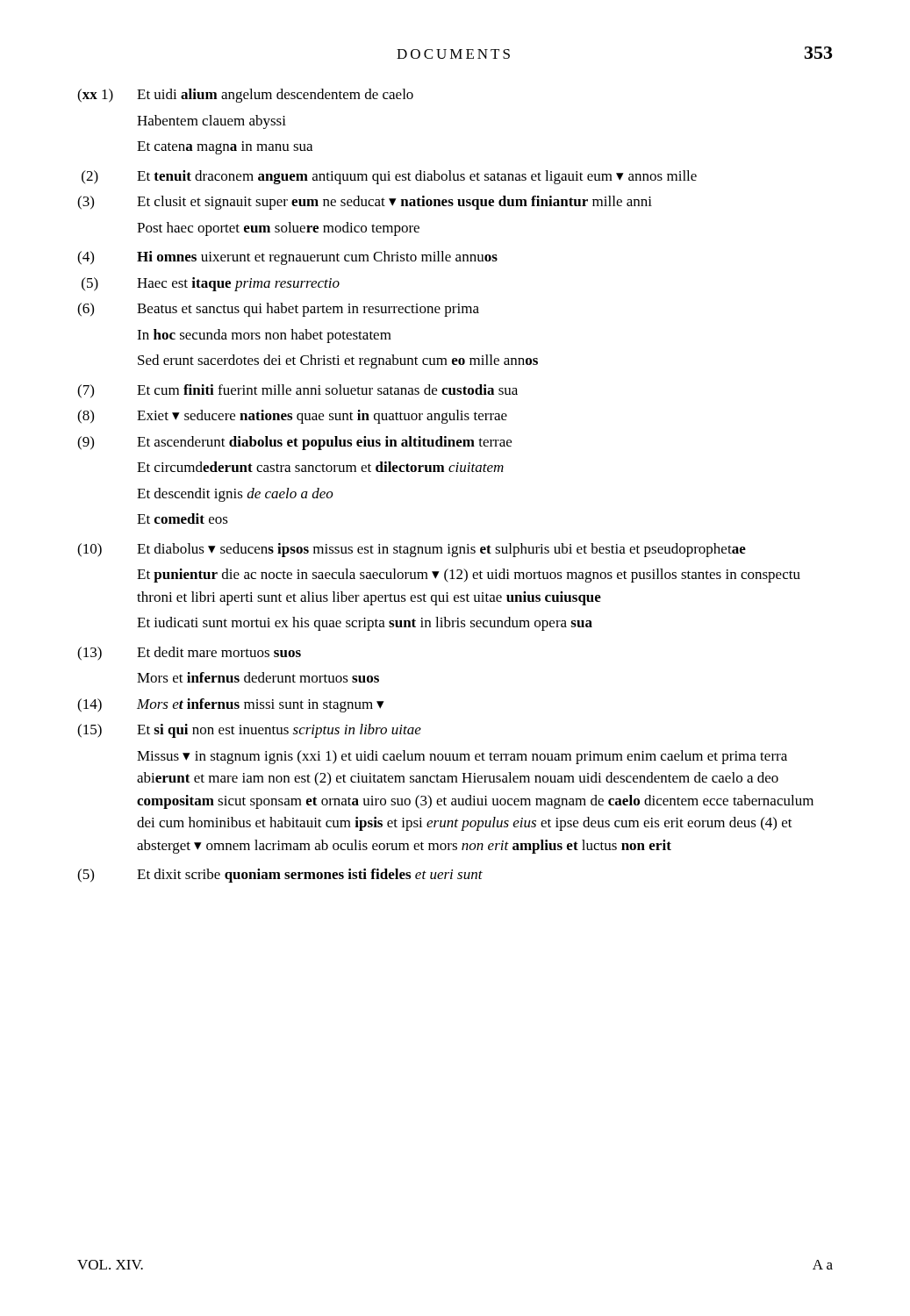Click on the list item that says "(15) Et si qui"
Screen dimensions: 1316x910
[x=249, y=731]
